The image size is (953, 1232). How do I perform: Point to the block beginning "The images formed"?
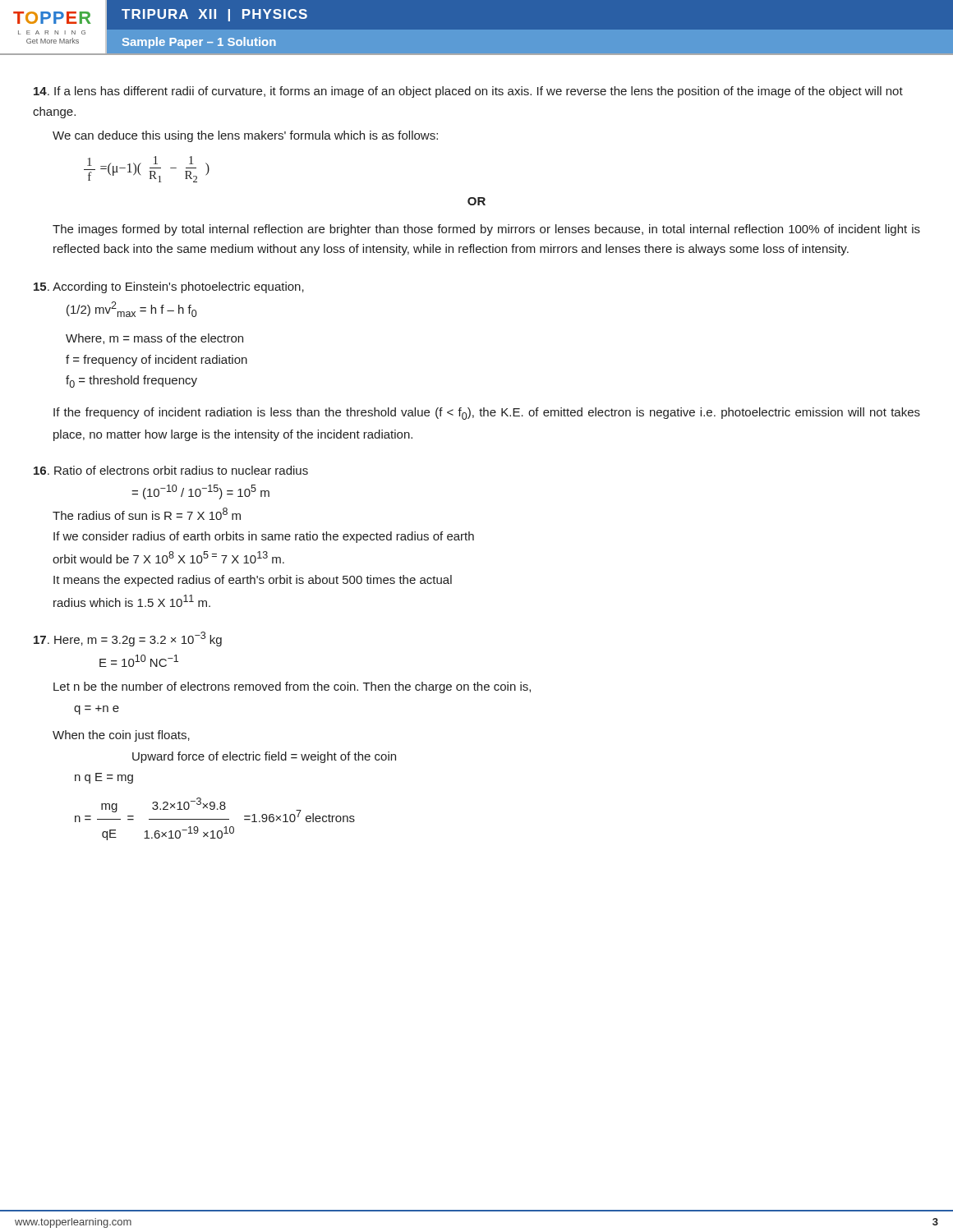point(486,239)
